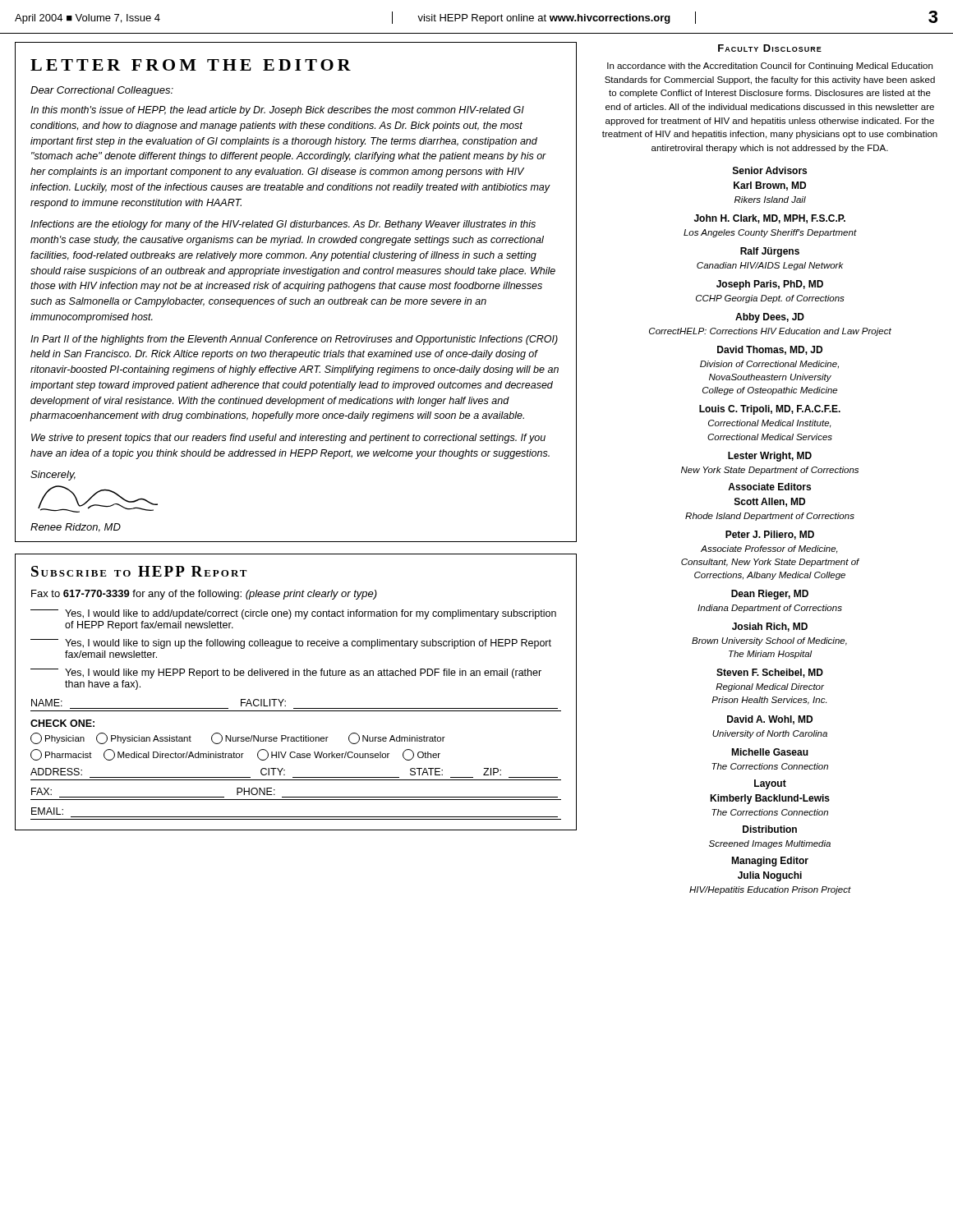
Task: Select the text that reads "Dear Correctional Colleagues:"
Action: (x=102, y=90)
